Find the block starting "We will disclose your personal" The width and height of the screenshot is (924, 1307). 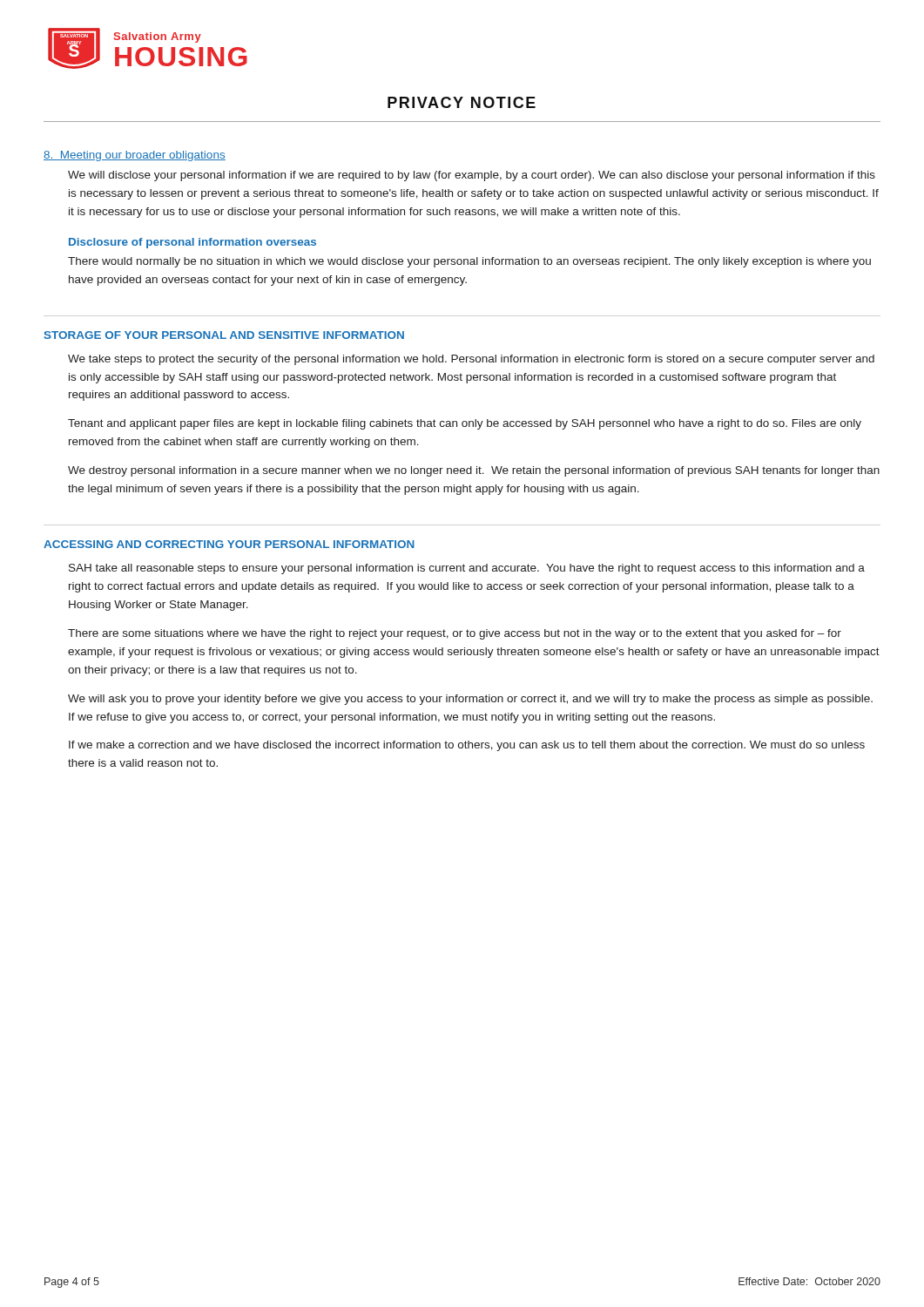(473, 193)
